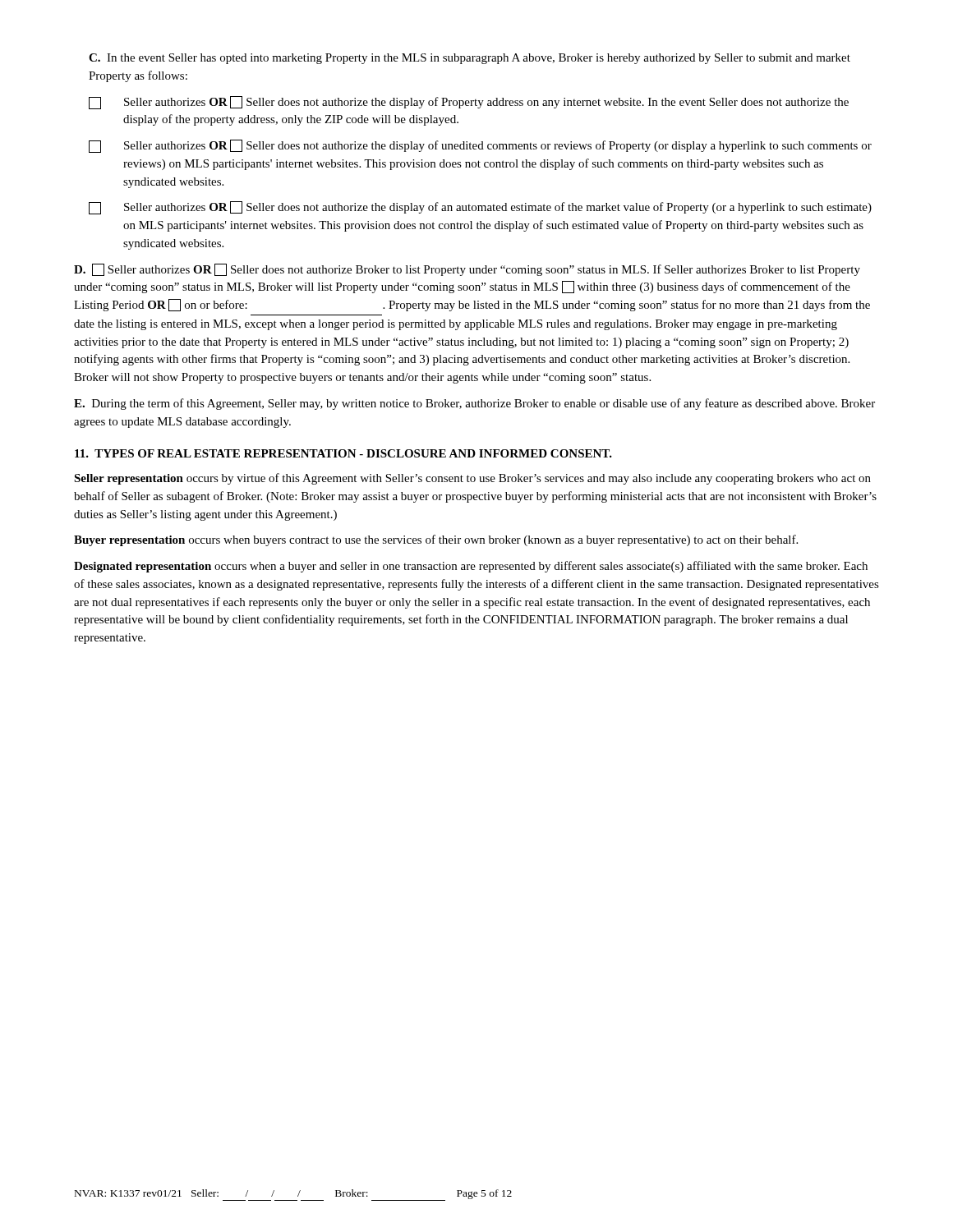Click the passage that begins "Designated representation occurs"
The width and height of the screenshot is (953, 1232).
(x=476, y=602)
